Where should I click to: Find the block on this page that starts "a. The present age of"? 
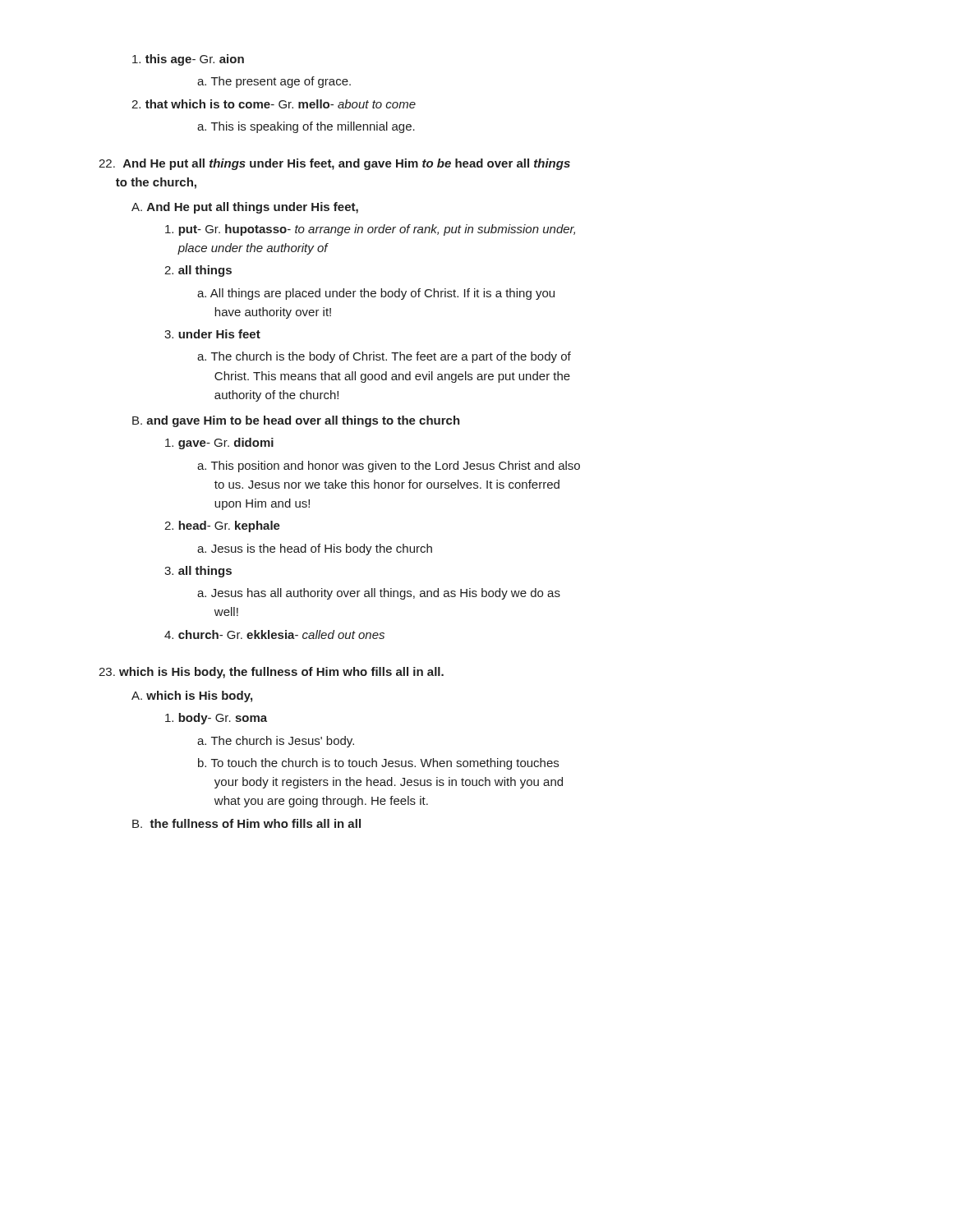pyautogui.click(x=274, y=81)
